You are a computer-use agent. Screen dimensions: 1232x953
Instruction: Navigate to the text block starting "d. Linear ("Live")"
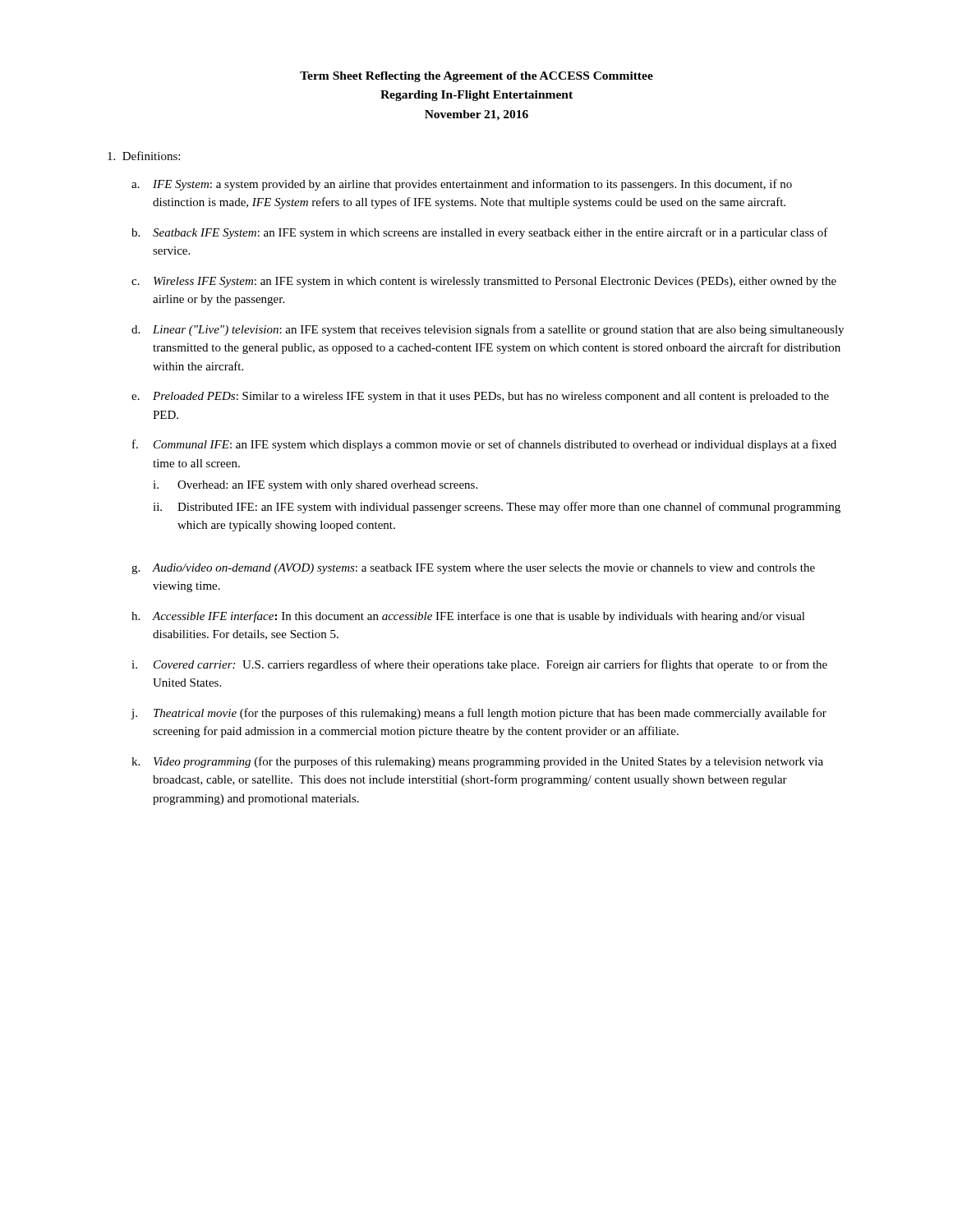pyautogui.click(x=489, y=348)
